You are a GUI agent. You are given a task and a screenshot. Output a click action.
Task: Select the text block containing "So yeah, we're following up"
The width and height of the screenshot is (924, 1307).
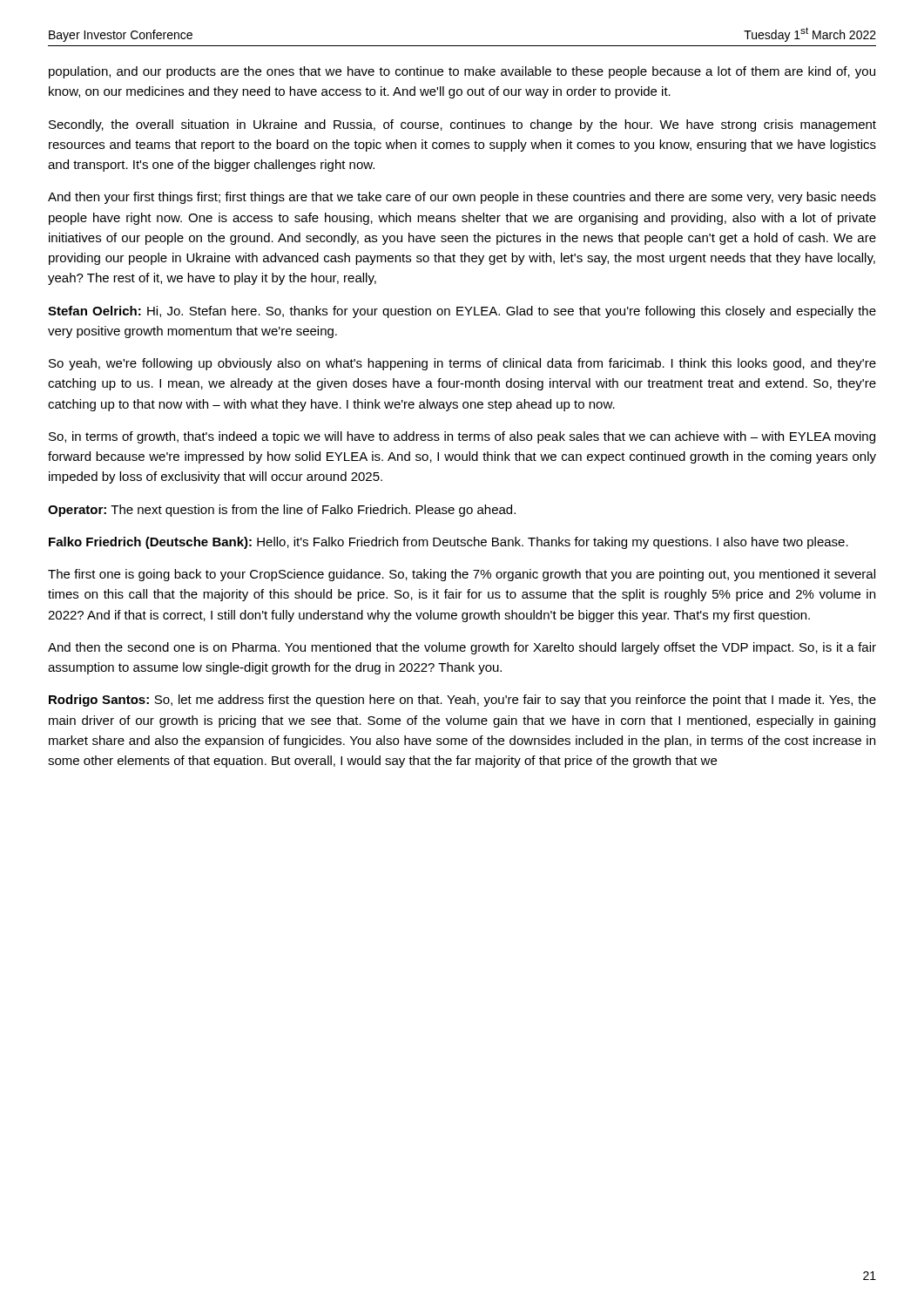462,383
